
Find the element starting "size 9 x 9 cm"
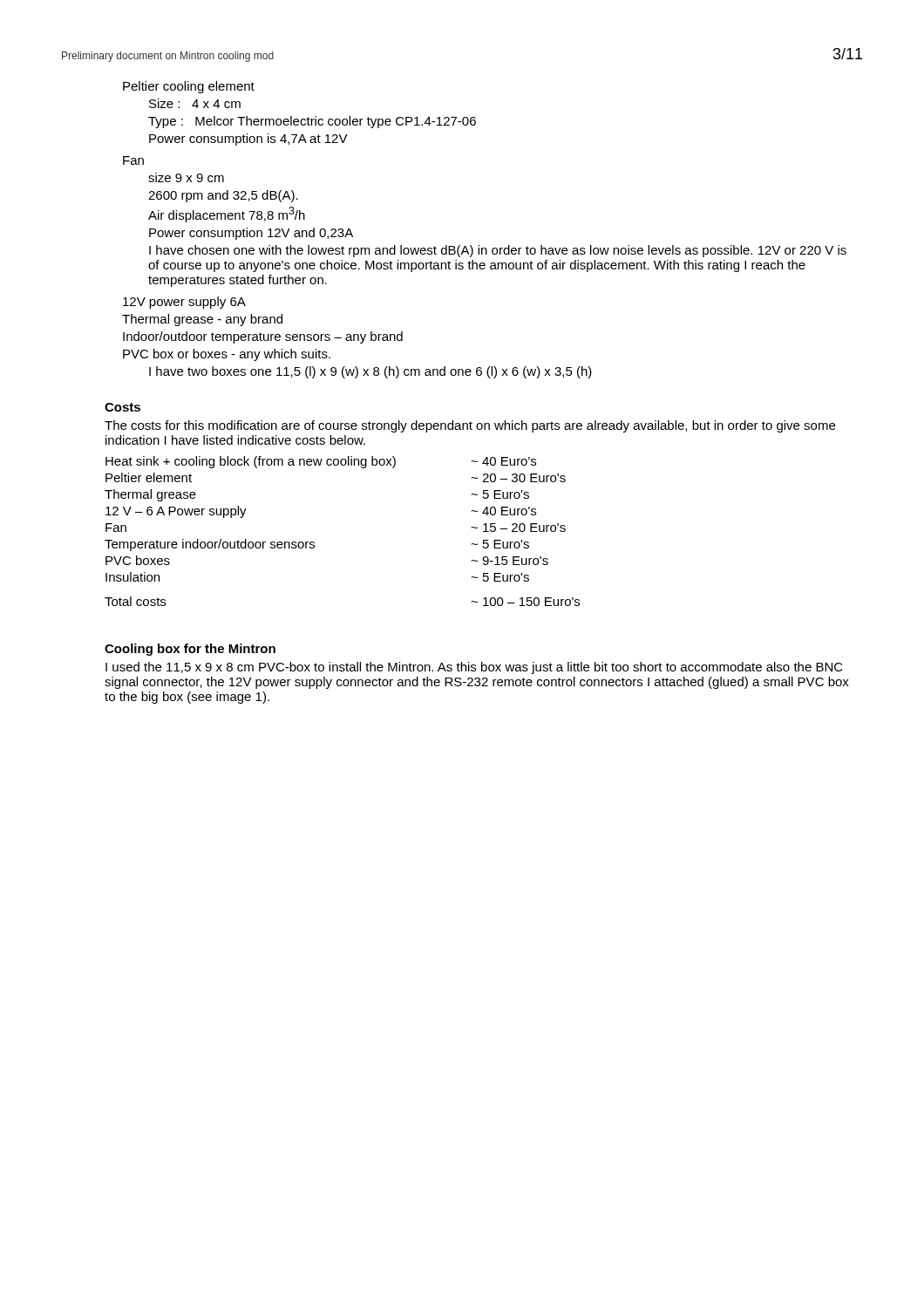coord(186,177)
